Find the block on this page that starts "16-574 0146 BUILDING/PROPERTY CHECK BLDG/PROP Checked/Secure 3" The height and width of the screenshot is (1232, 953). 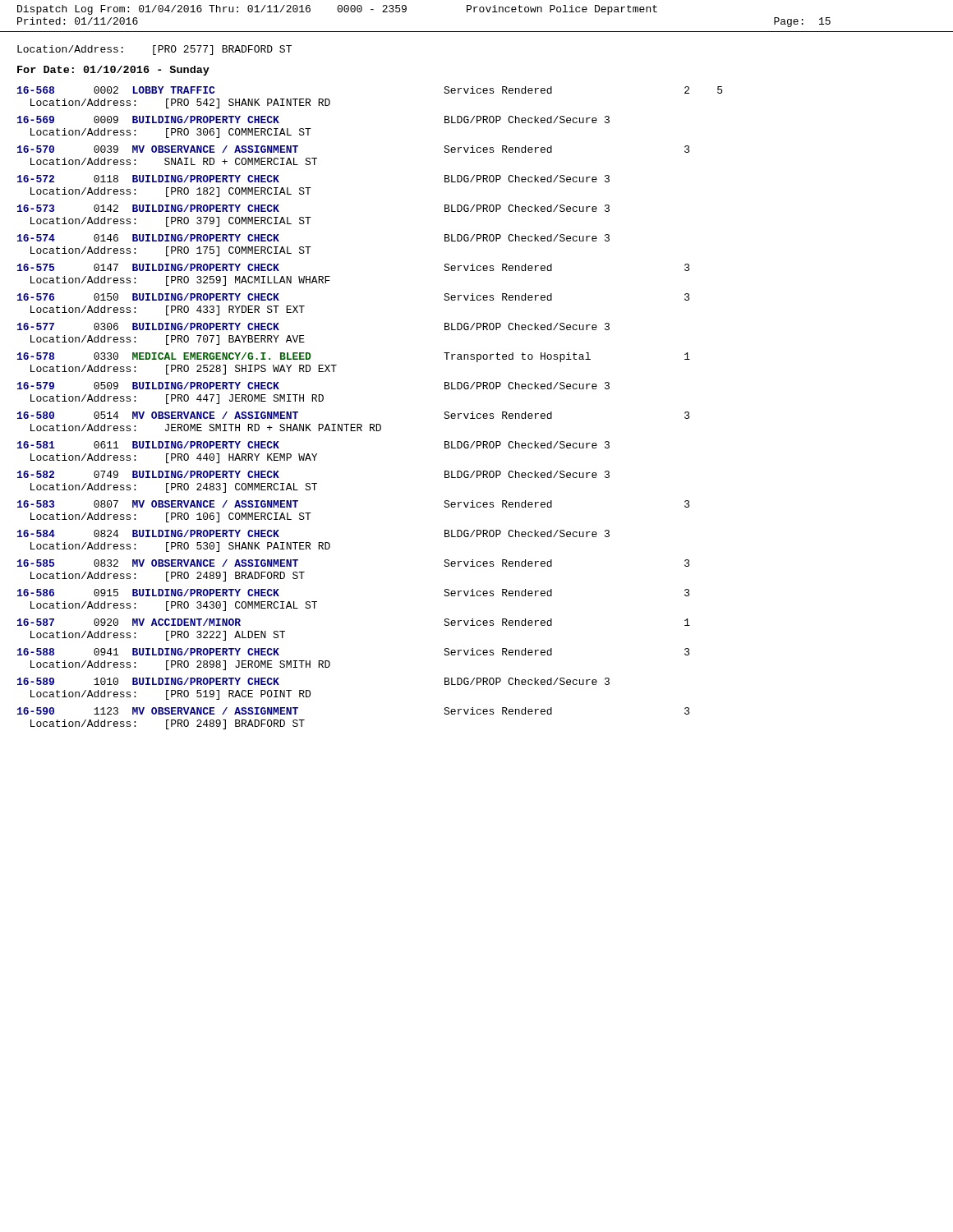point(476,245)
